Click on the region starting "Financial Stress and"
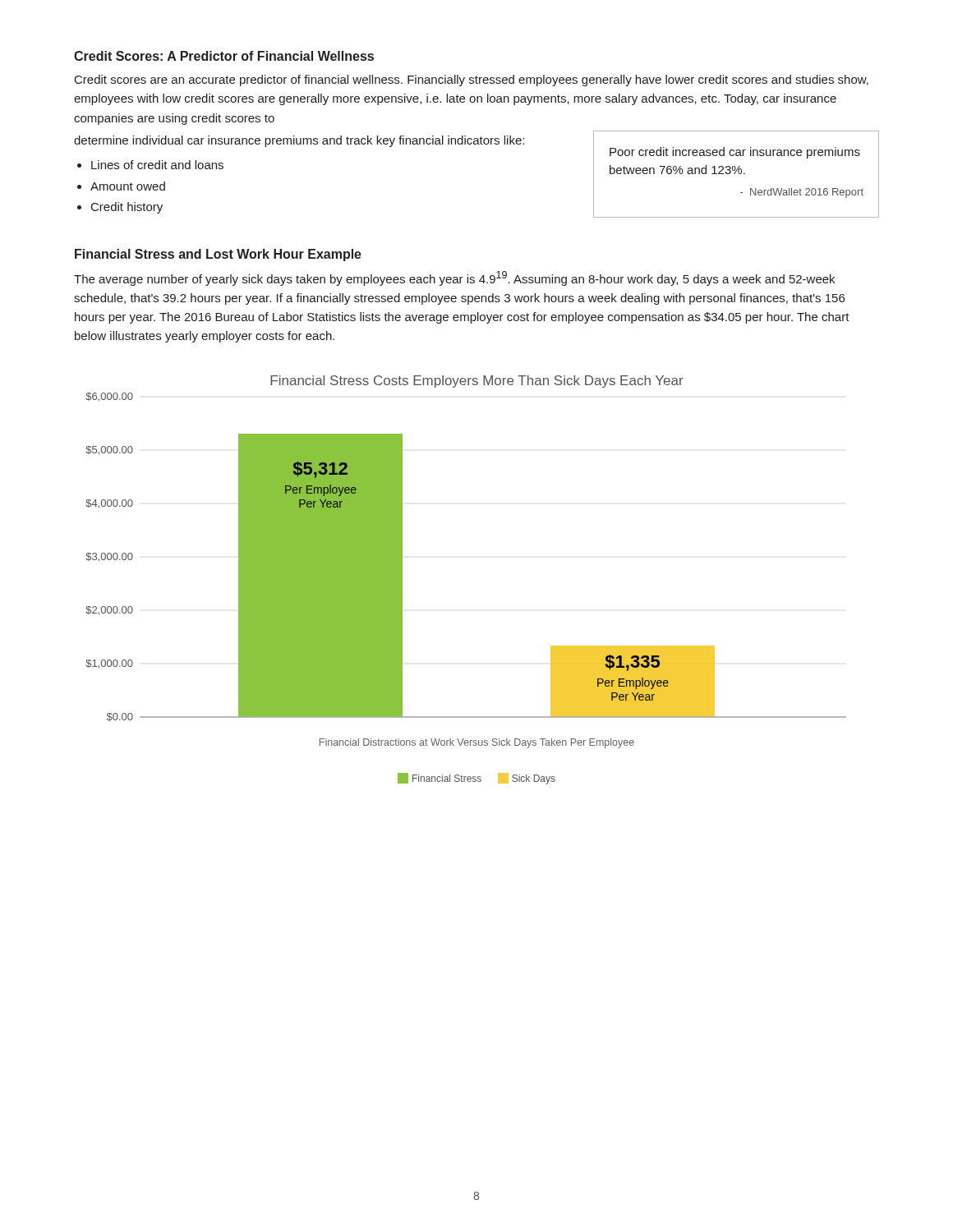953x1232 pixels. pos(218,254)
